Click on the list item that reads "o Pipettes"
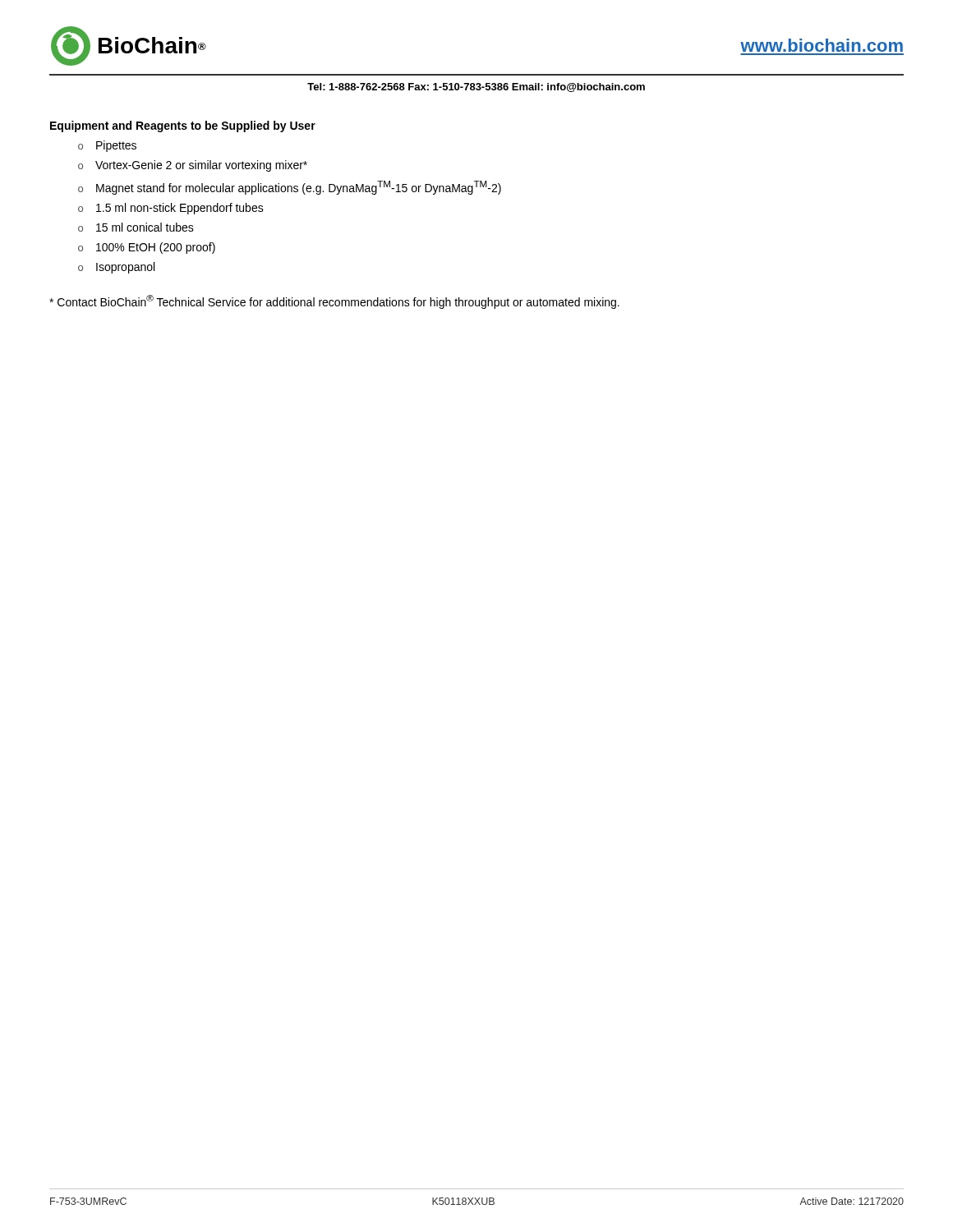 click(107, 146)
